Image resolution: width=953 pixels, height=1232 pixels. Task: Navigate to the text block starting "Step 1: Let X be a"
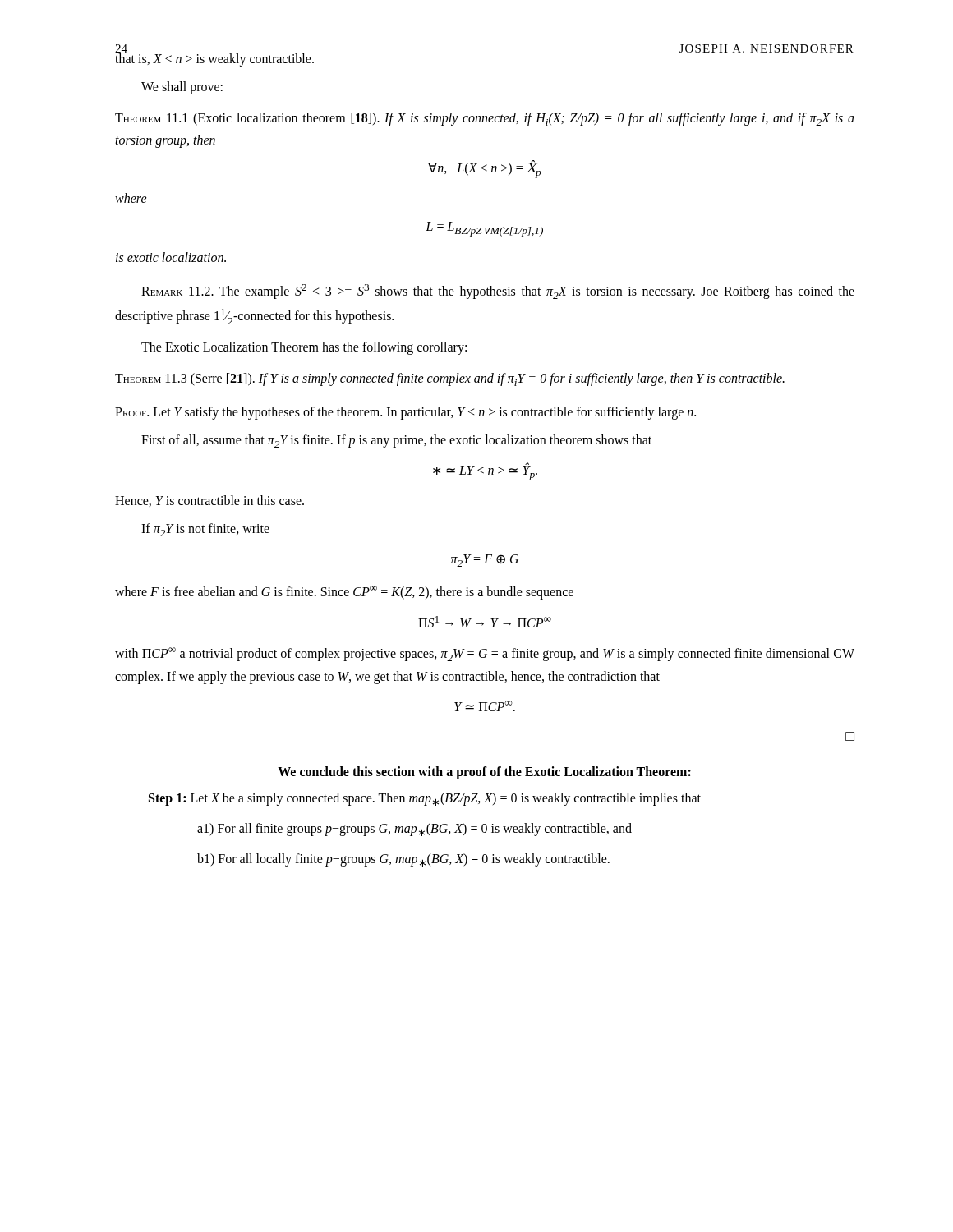(501, 830)
